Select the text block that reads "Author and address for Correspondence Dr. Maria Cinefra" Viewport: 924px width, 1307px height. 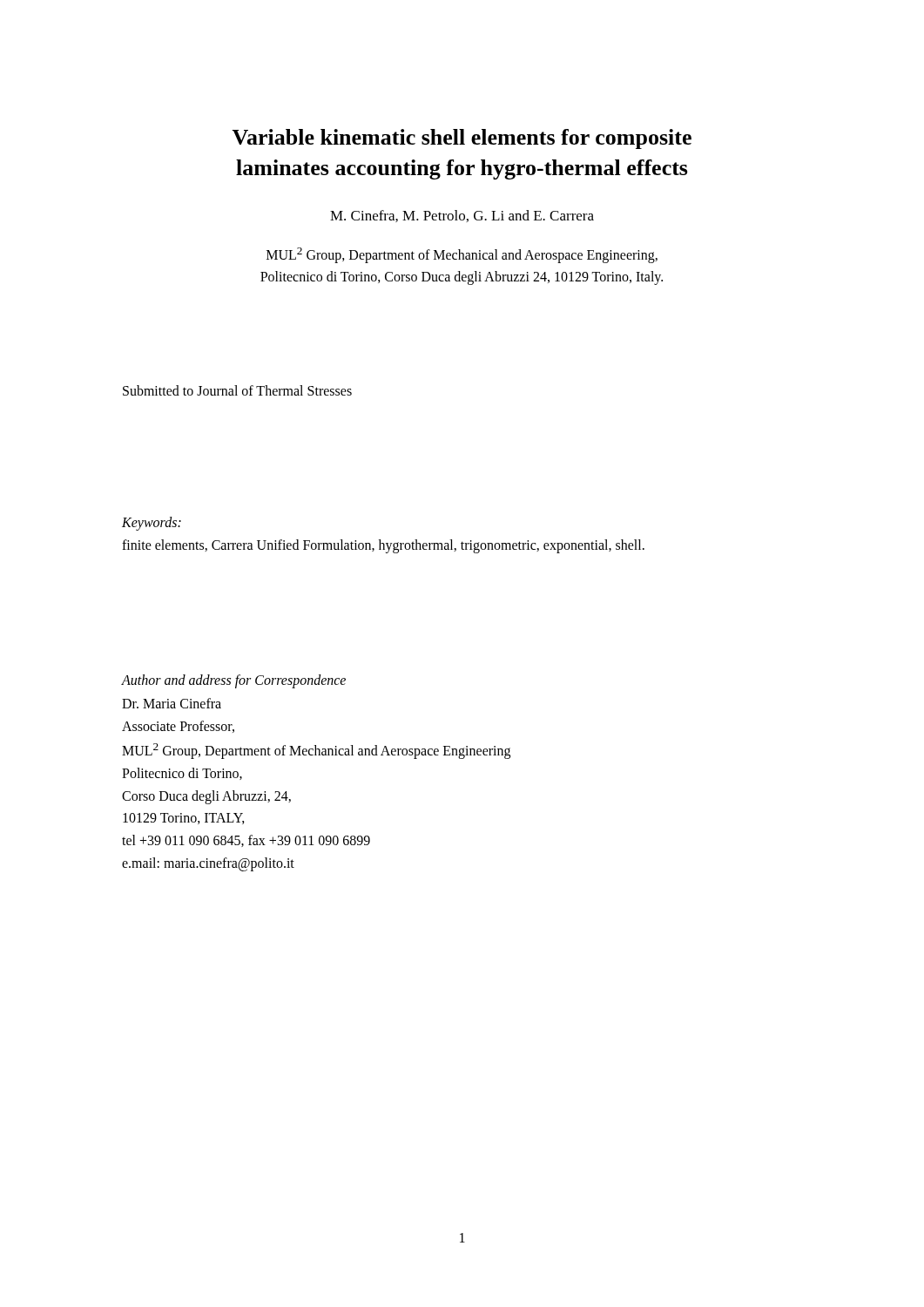(462, 769)
